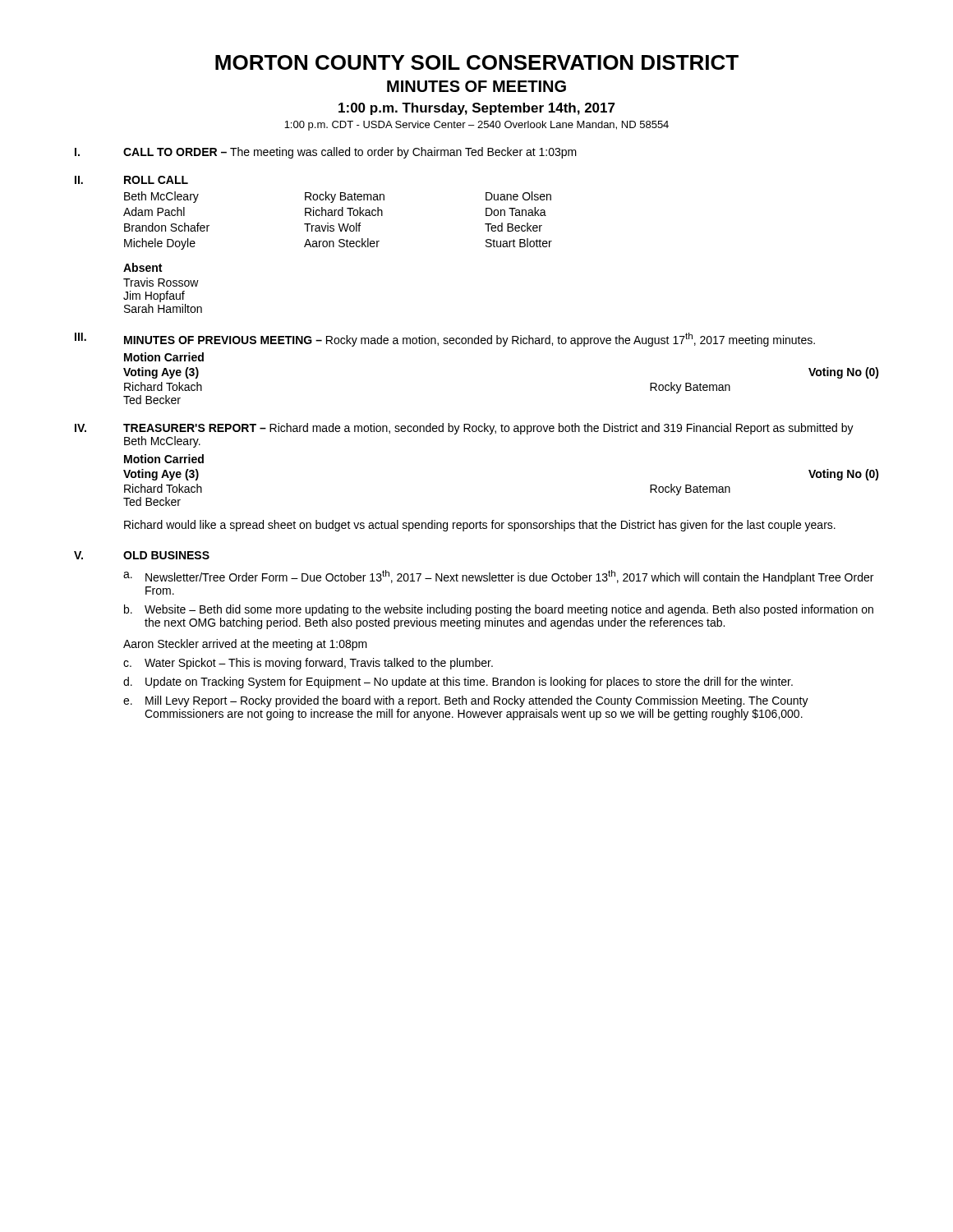The image size is (953, 1232).
Task: Navigate to the element starting "1:00 p.m. Thursday, September 14th, 2017"
Action: (x=476, y=108)
